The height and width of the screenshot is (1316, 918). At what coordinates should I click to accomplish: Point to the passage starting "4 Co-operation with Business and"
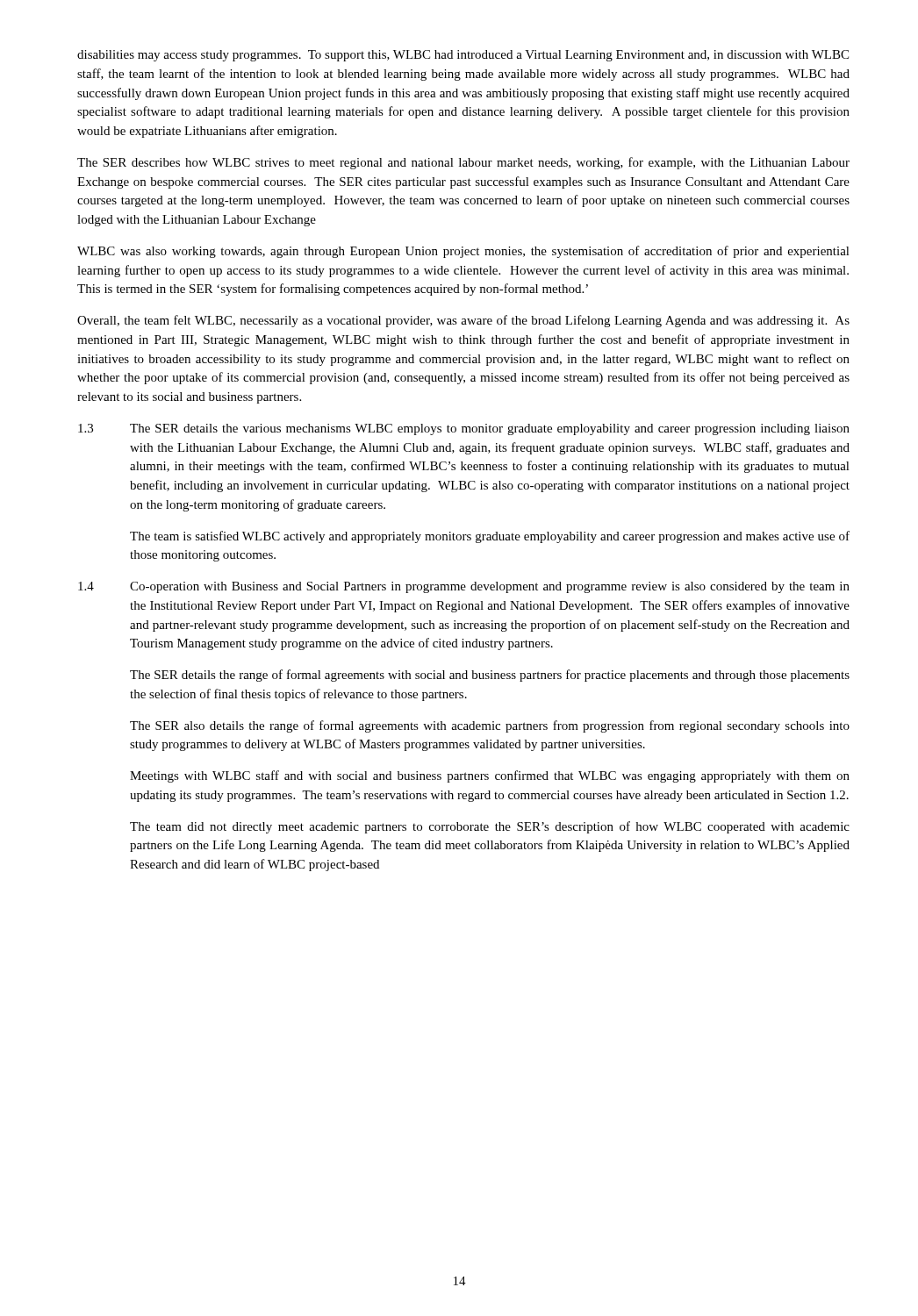click(463, 615)
